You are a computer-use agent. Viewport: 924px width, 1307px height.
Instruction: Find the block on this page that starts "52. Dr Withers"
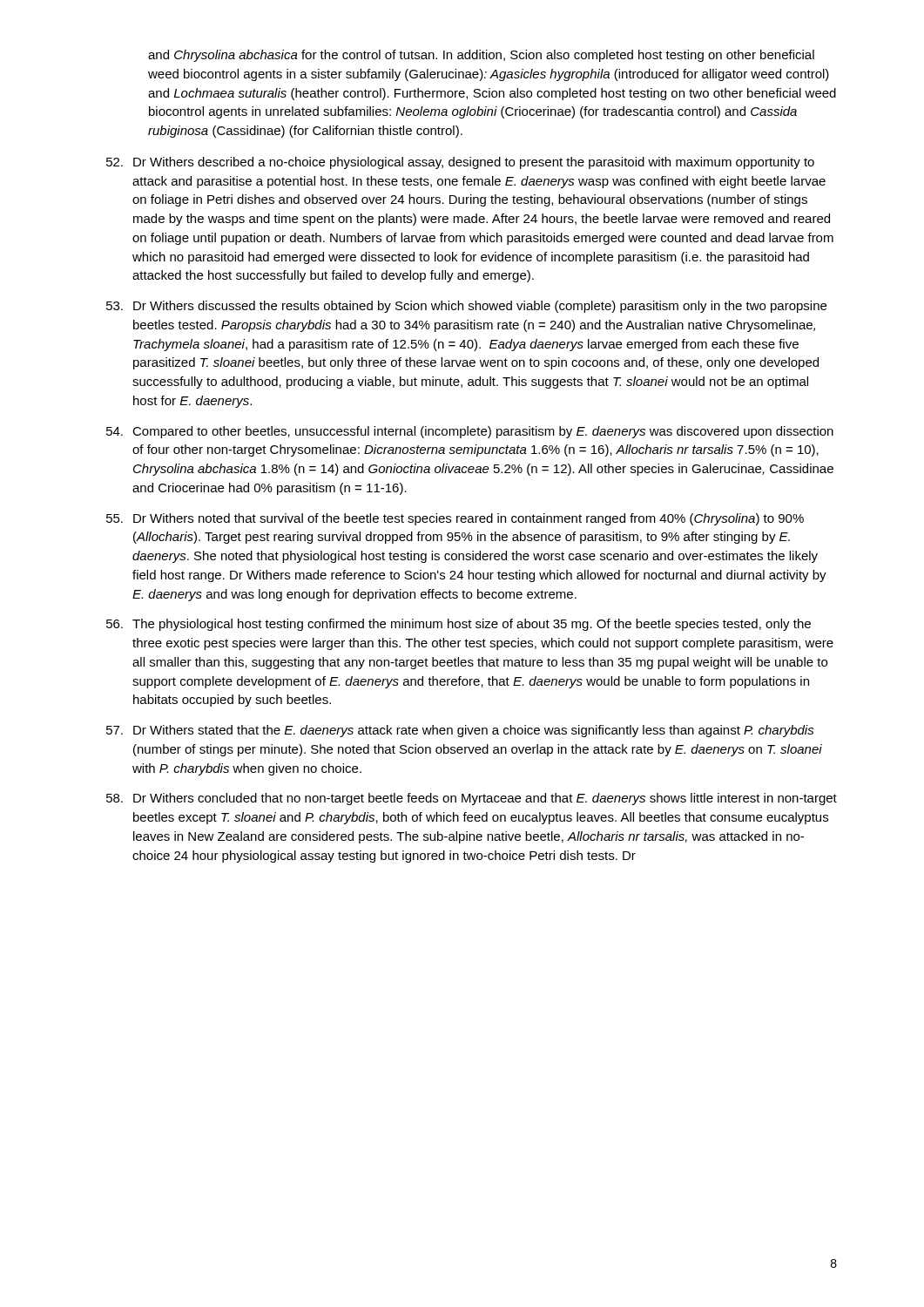click(x=466, y=219)
